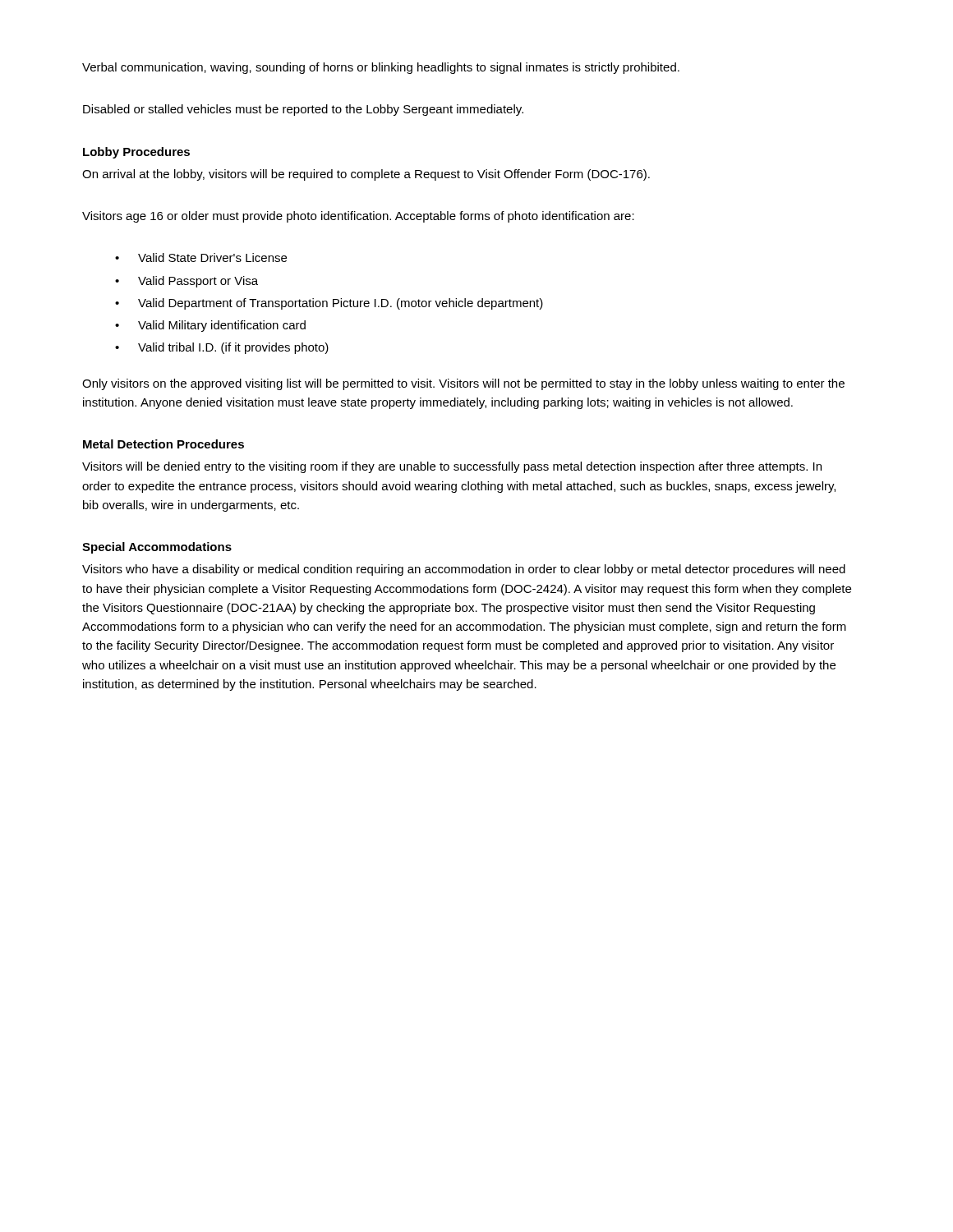Click on the element starting "Visitors age 16 or older"
This screenshot has width=953, height=1232.
pyautogui.click(x=358, y=216)
